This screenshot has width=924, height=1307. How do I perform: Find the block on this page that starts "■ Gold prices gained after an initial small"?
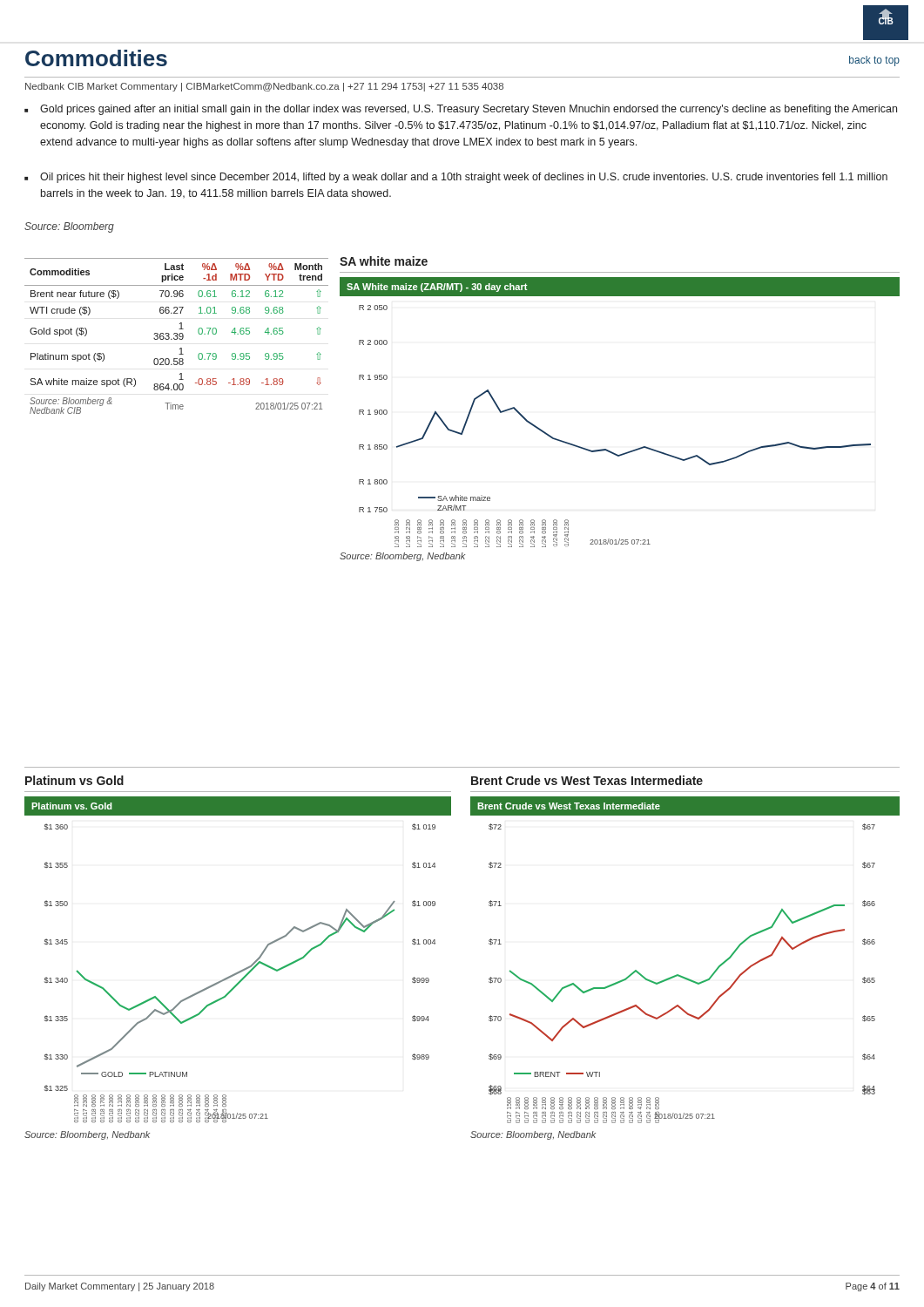(x=462, y=126)
